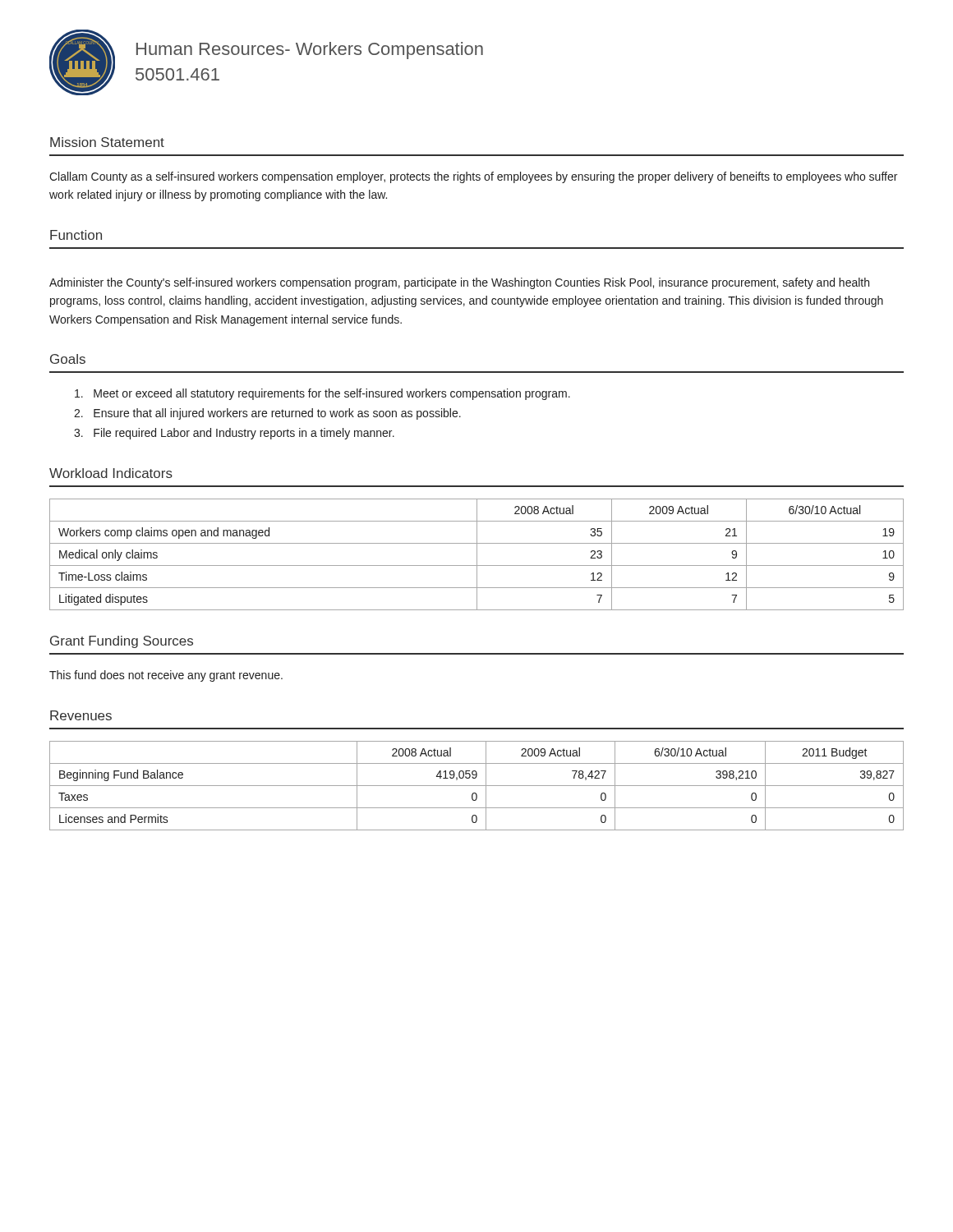953x1232 pixels.
Task: Locate the section header that reads "Workload Indicators"
Action: (x=111, y=474)
